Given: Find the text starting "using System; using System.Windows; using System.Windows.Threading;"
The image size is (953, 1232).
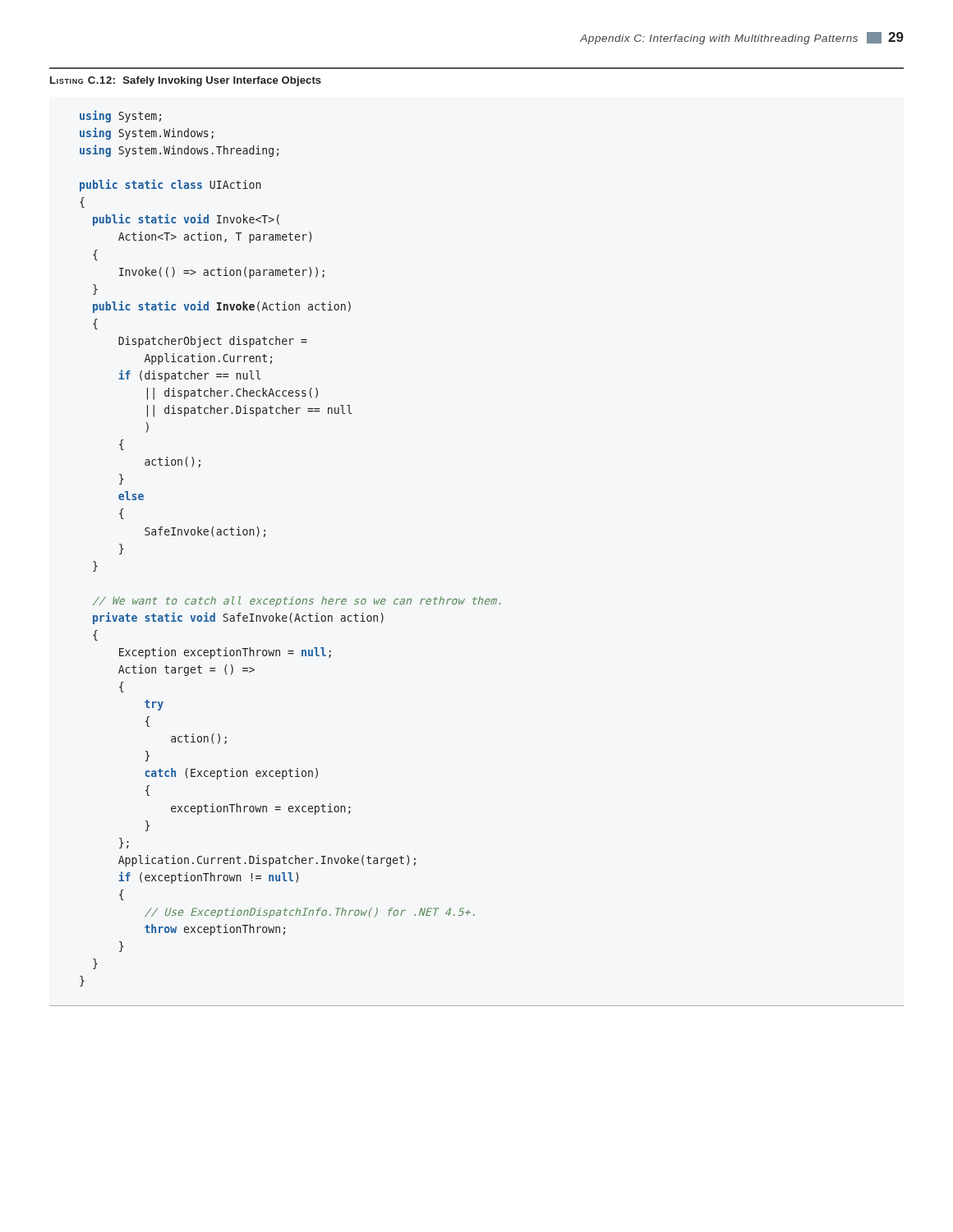Looking at the screenshot, I should tap(120, 116).
